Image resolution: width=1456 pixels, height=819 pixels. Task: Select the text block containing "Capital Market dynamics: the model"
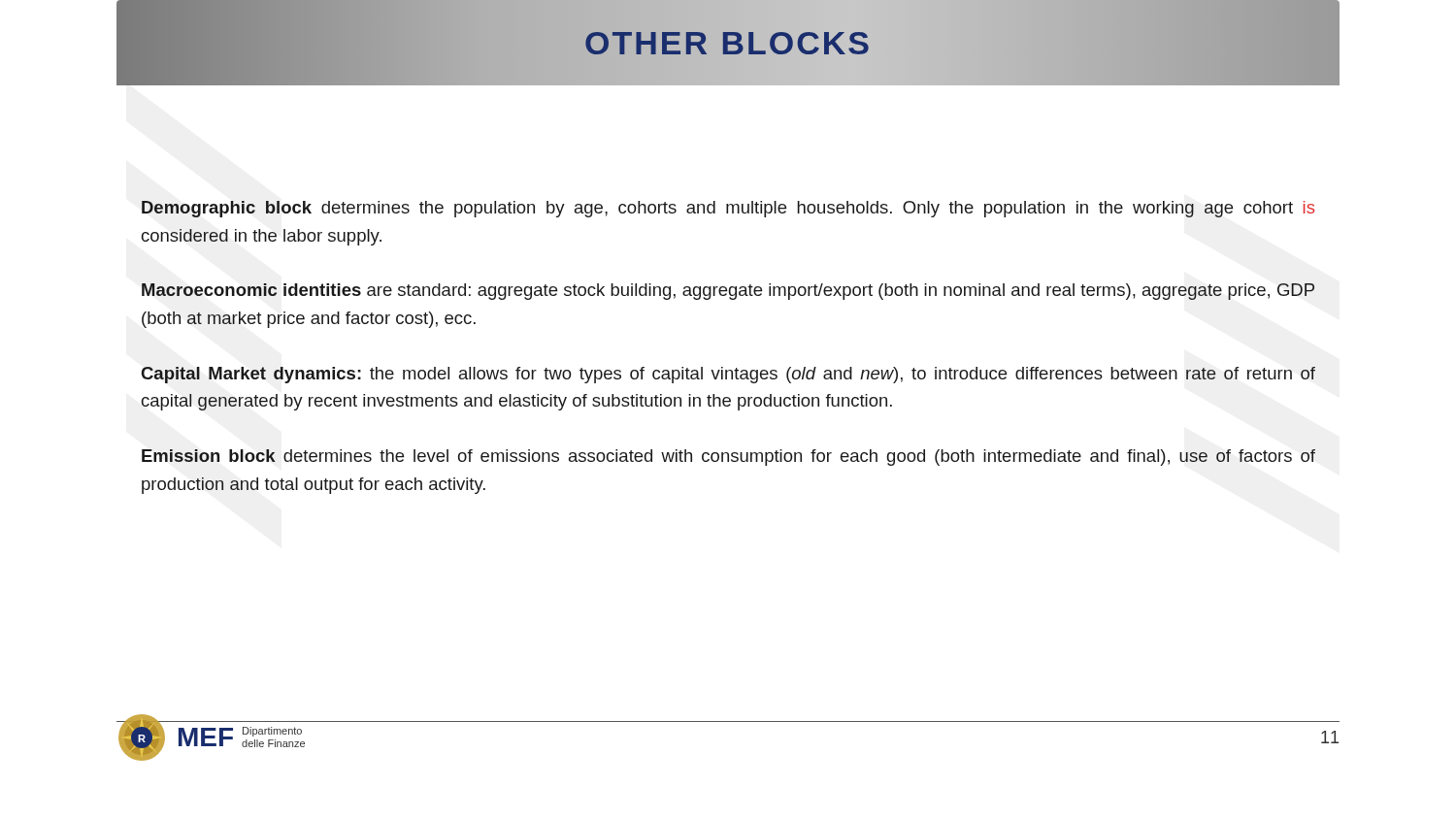(x=728, y=387)
